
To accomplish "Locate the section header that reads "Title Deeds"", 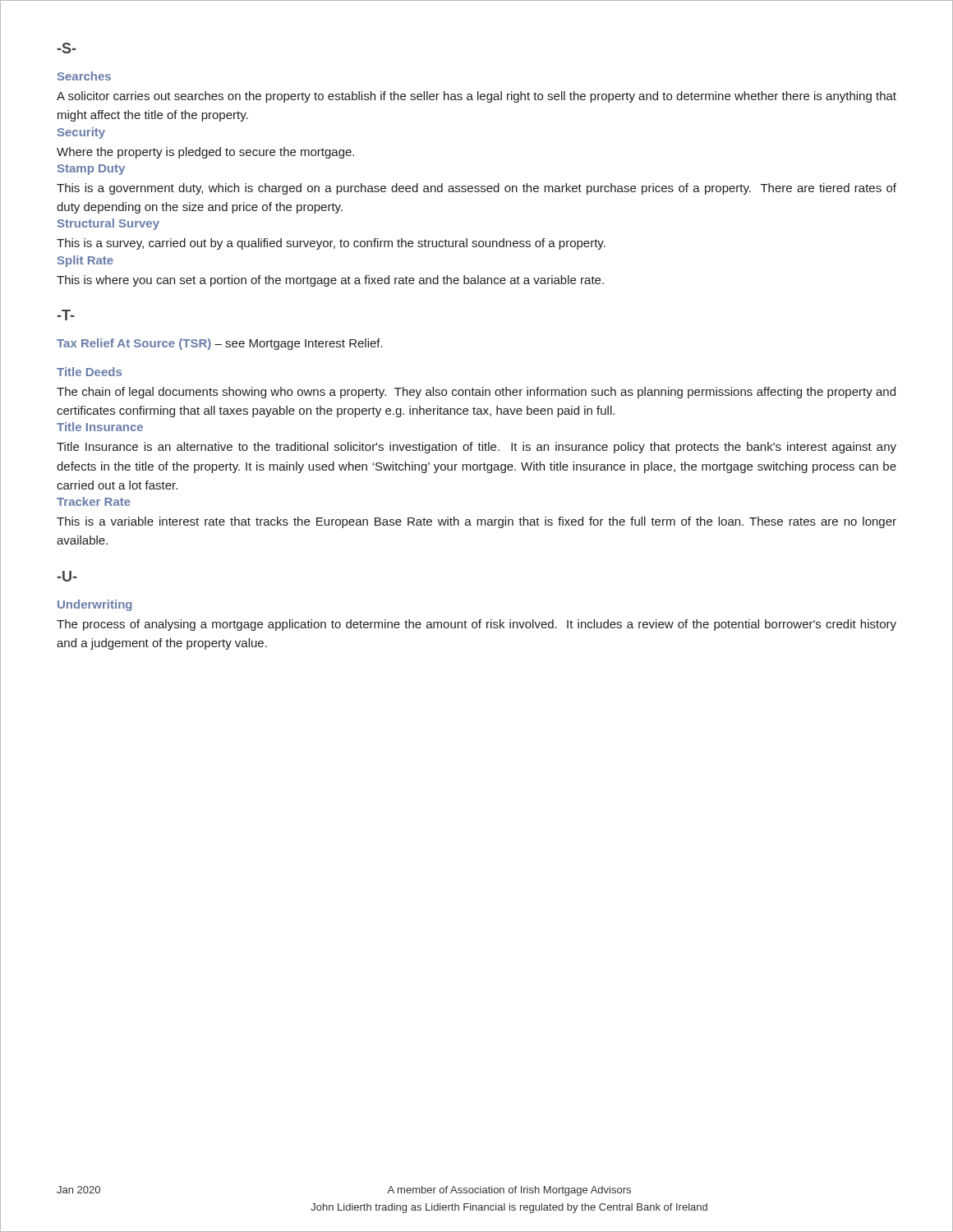I will coord(89,371).
